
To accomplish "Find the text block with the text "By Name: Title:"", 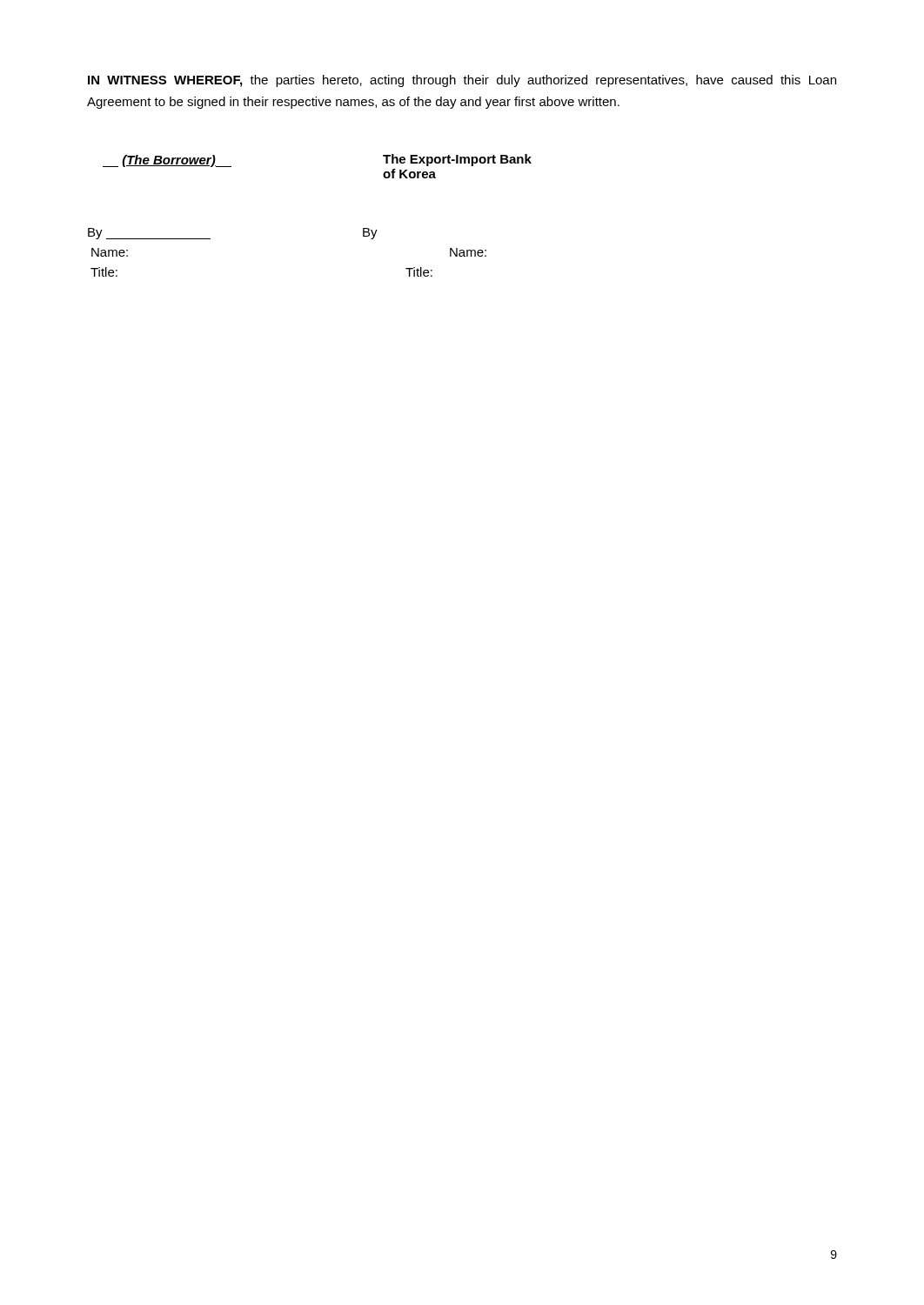I will pyautogui.click(x=462, y=251).
